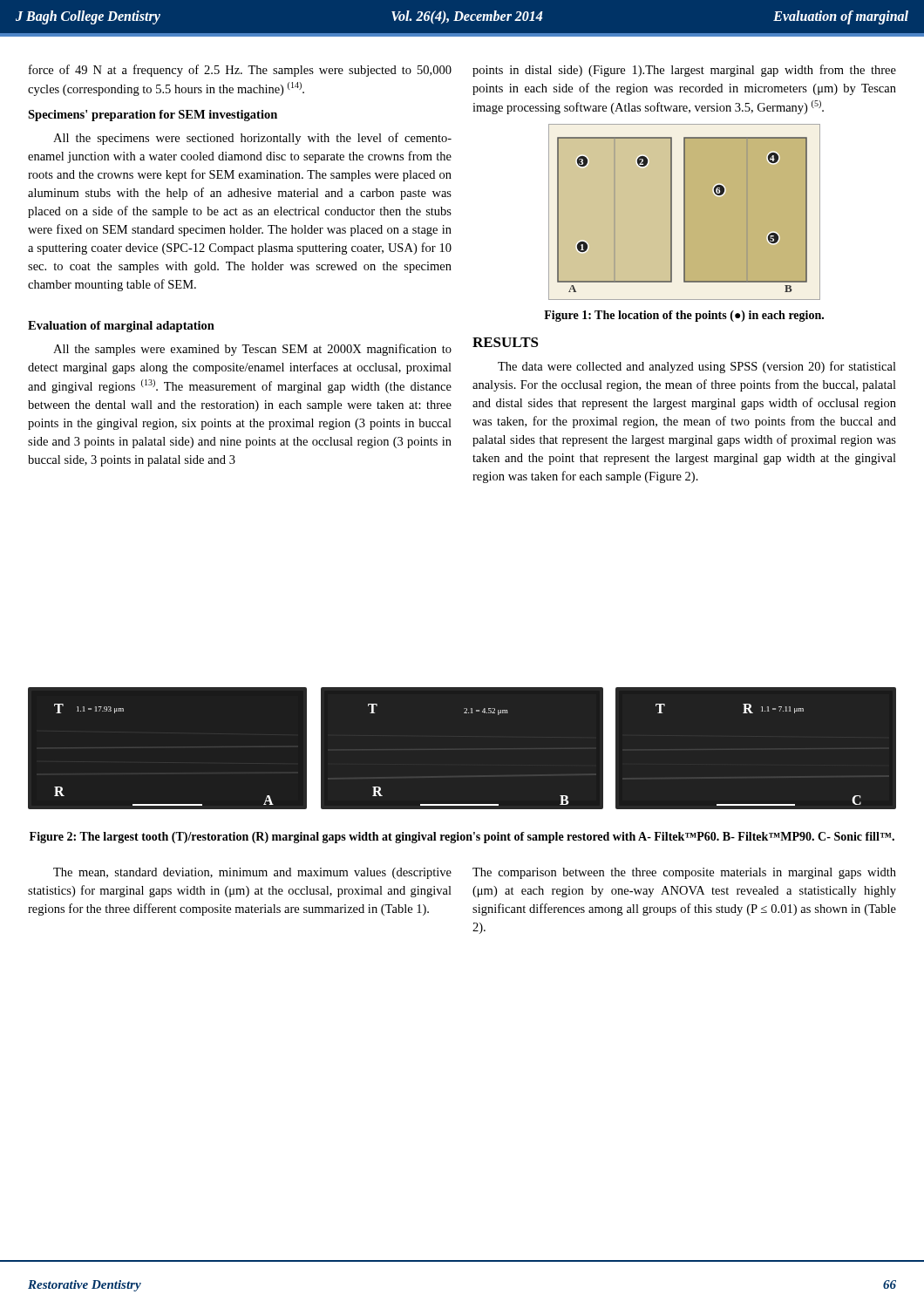Navigate to the region starting "force of 49 N at"
924x1308 pixels.
240,80
